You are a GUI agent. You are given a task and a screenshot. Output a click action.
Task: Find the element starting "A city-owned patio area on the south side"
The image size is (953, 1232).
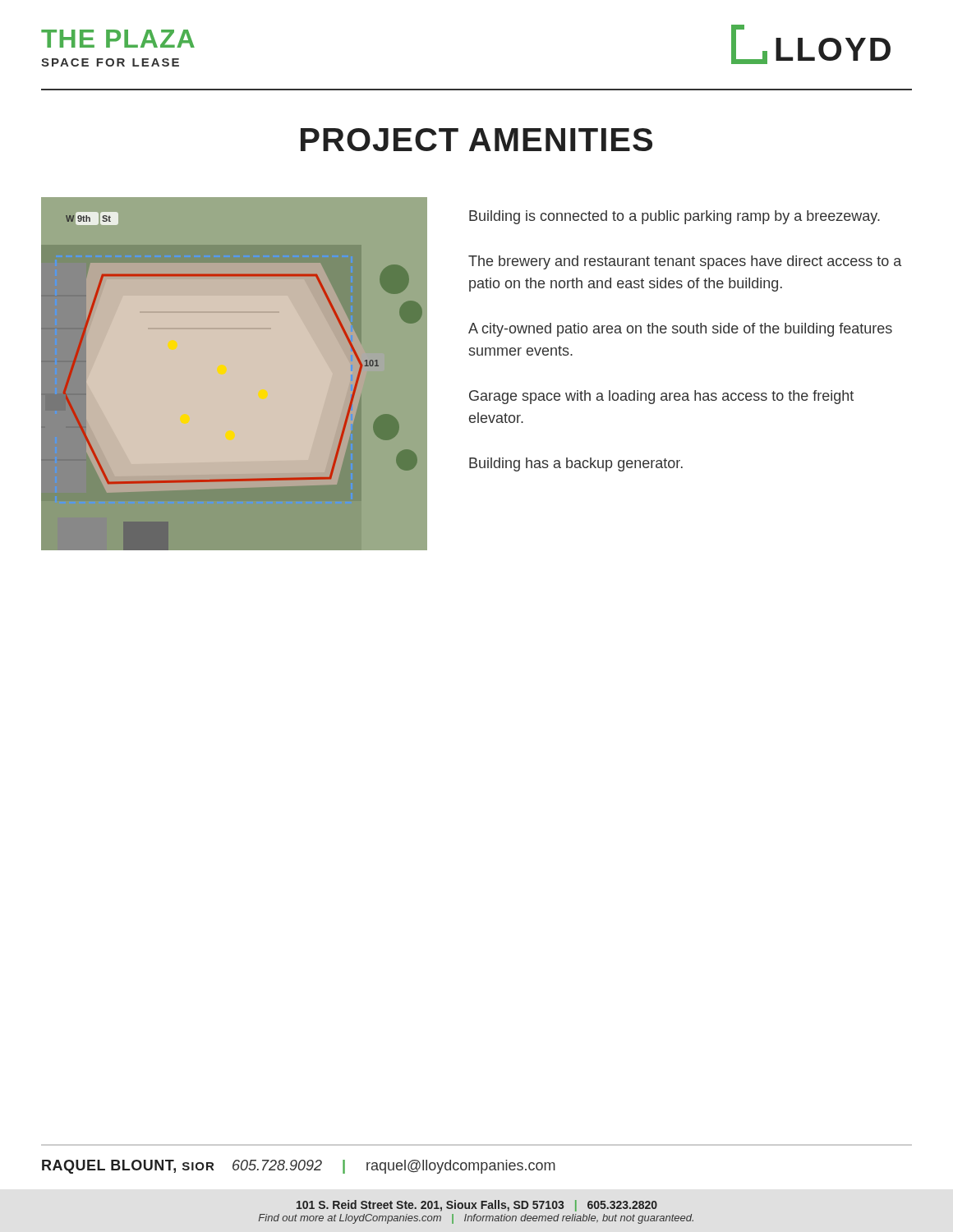pyautogui.click(x=680, y=340)
